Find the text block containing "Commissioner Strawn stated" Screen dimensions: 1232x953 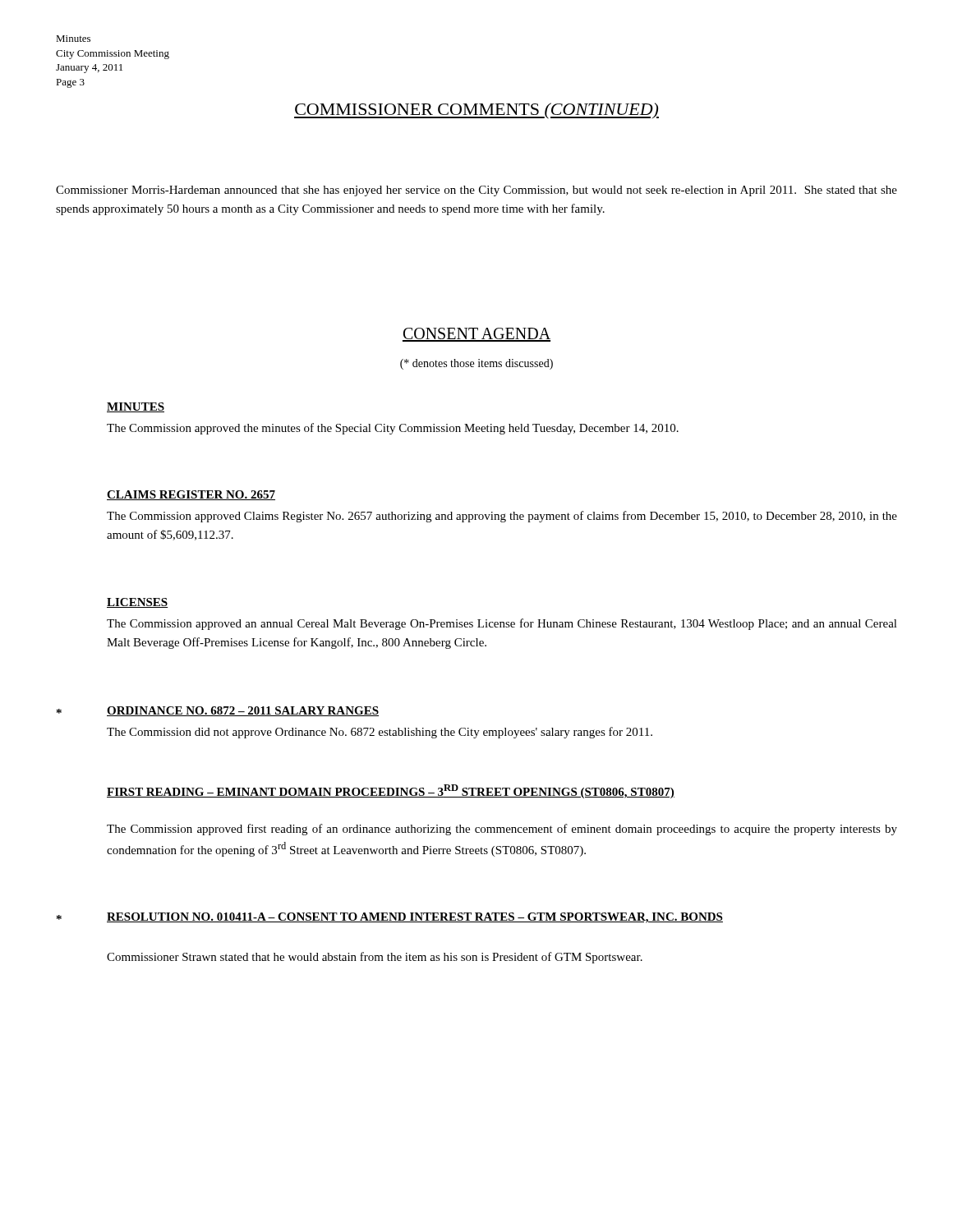tap(502, 957)
